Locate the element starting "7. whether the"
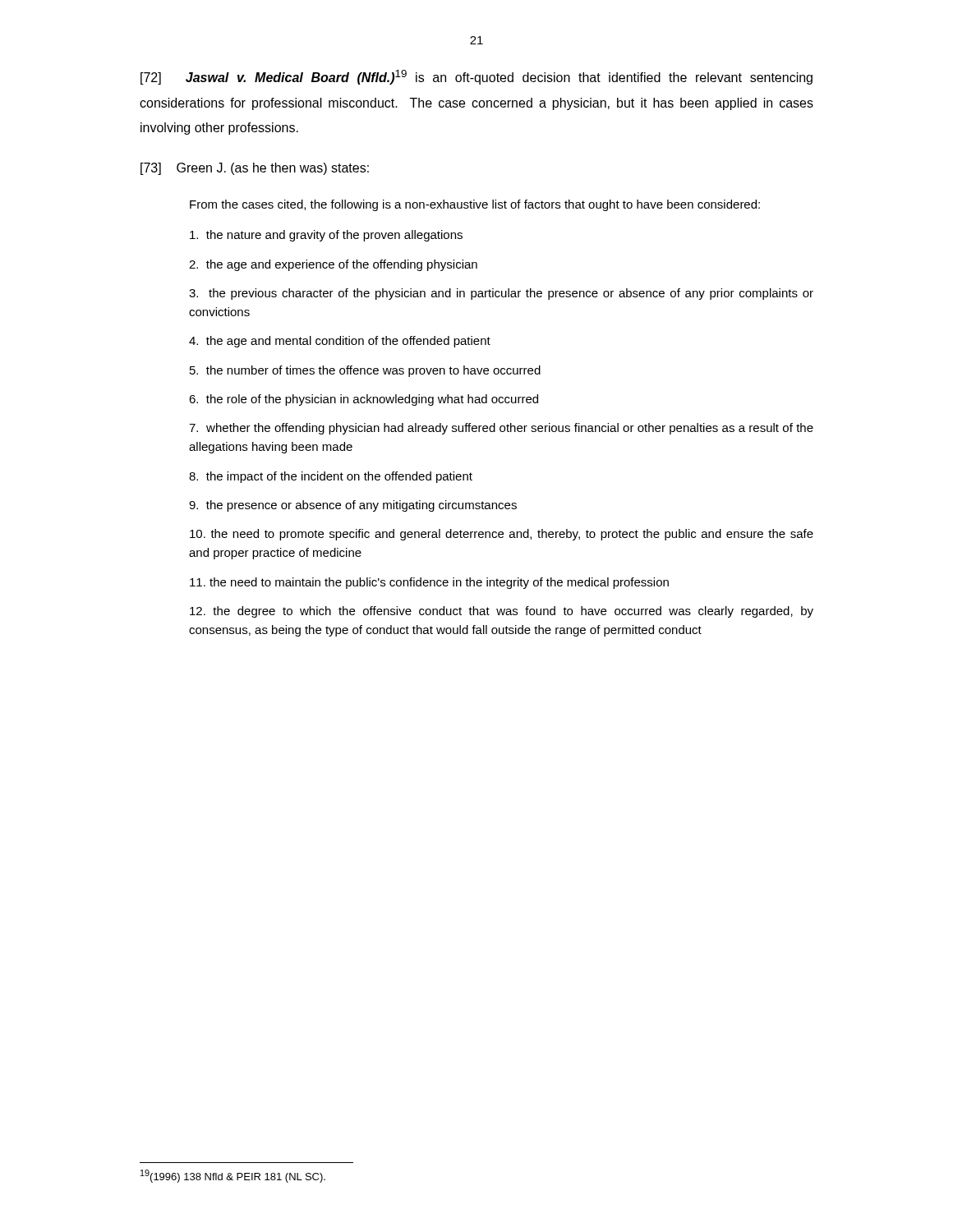 tap(501, 437)
